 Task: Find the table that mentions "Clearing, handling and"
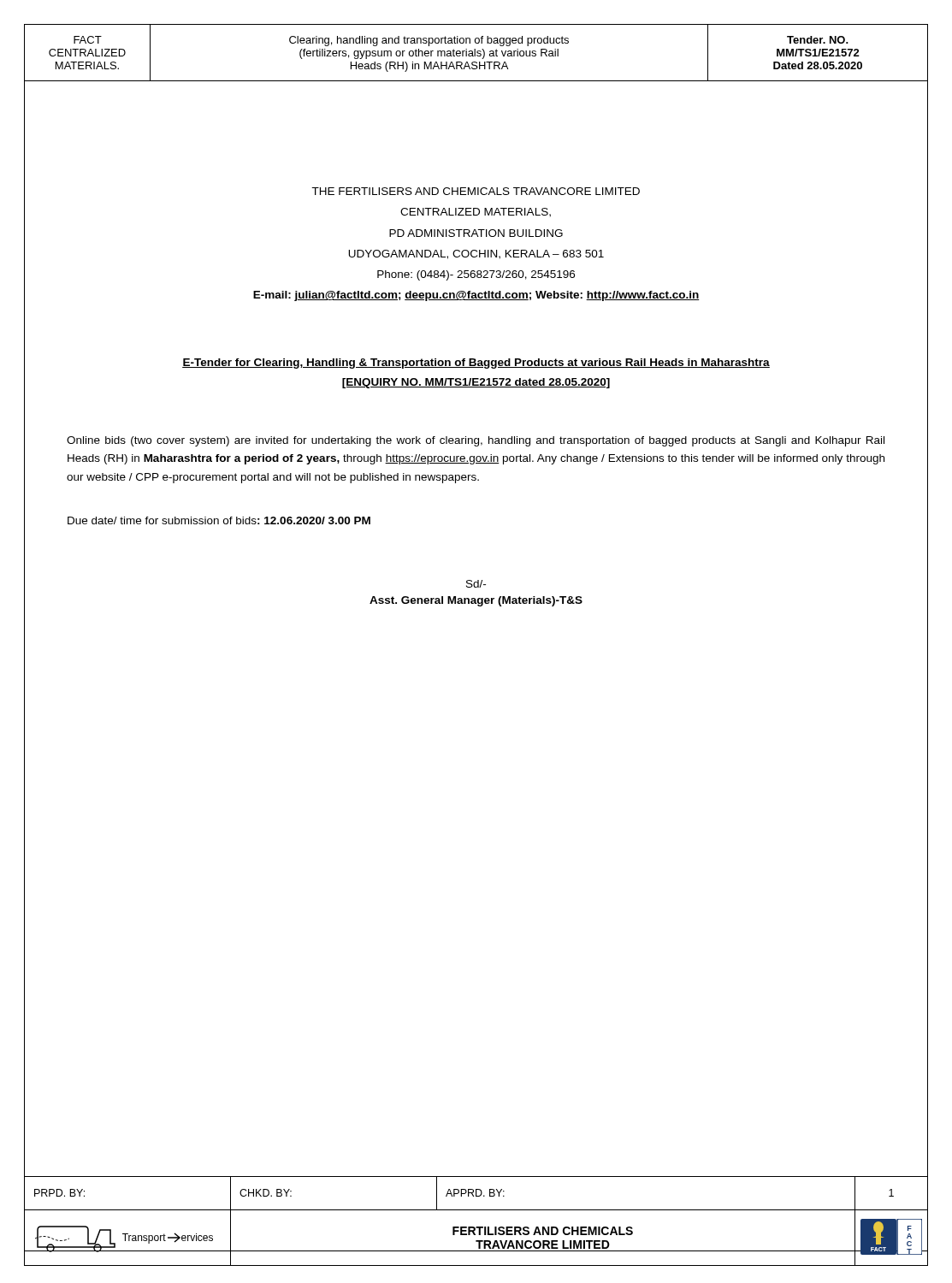(x=476, y=53)
